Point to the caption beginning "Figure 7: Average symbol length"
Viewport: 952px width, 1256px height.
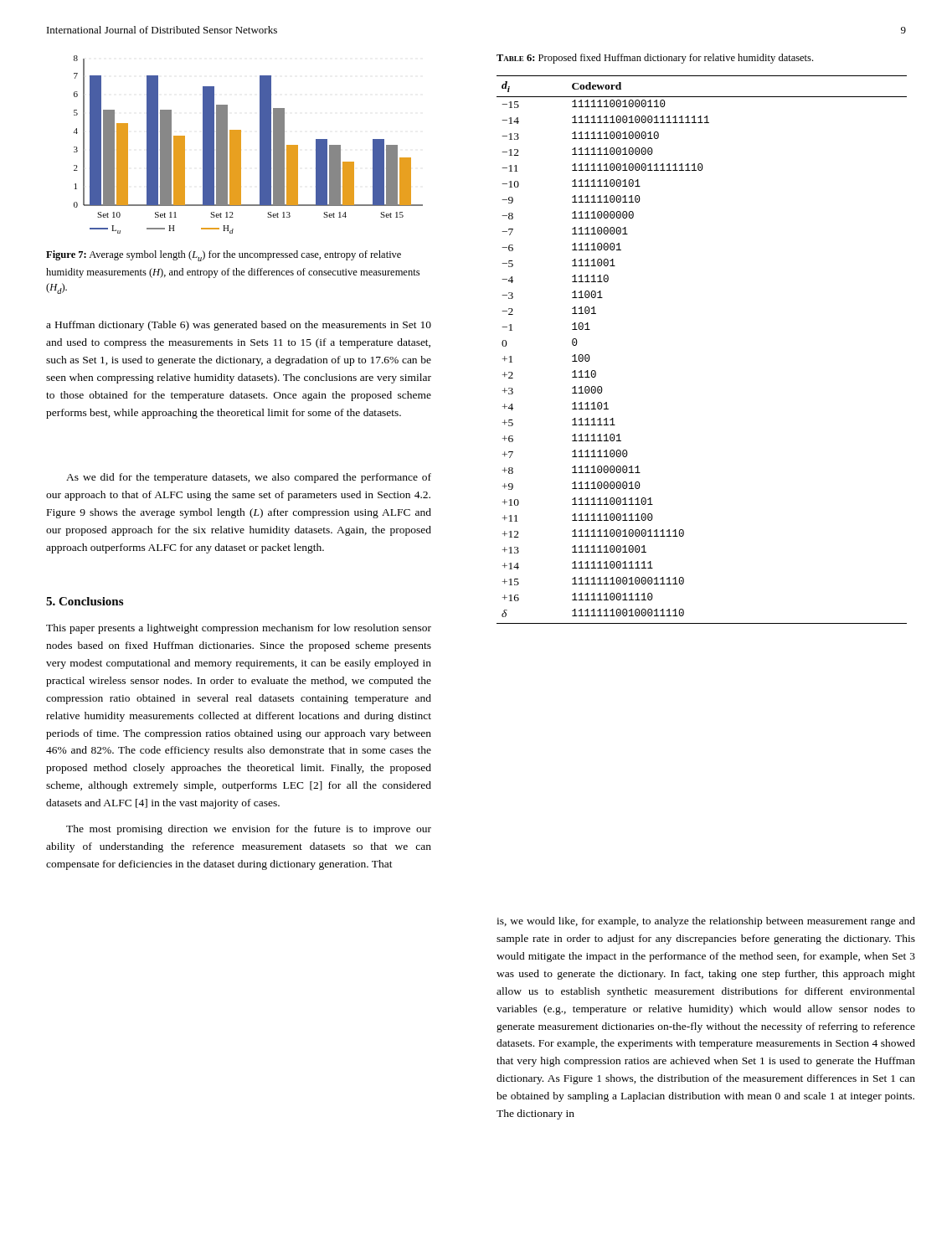point(233,272)
